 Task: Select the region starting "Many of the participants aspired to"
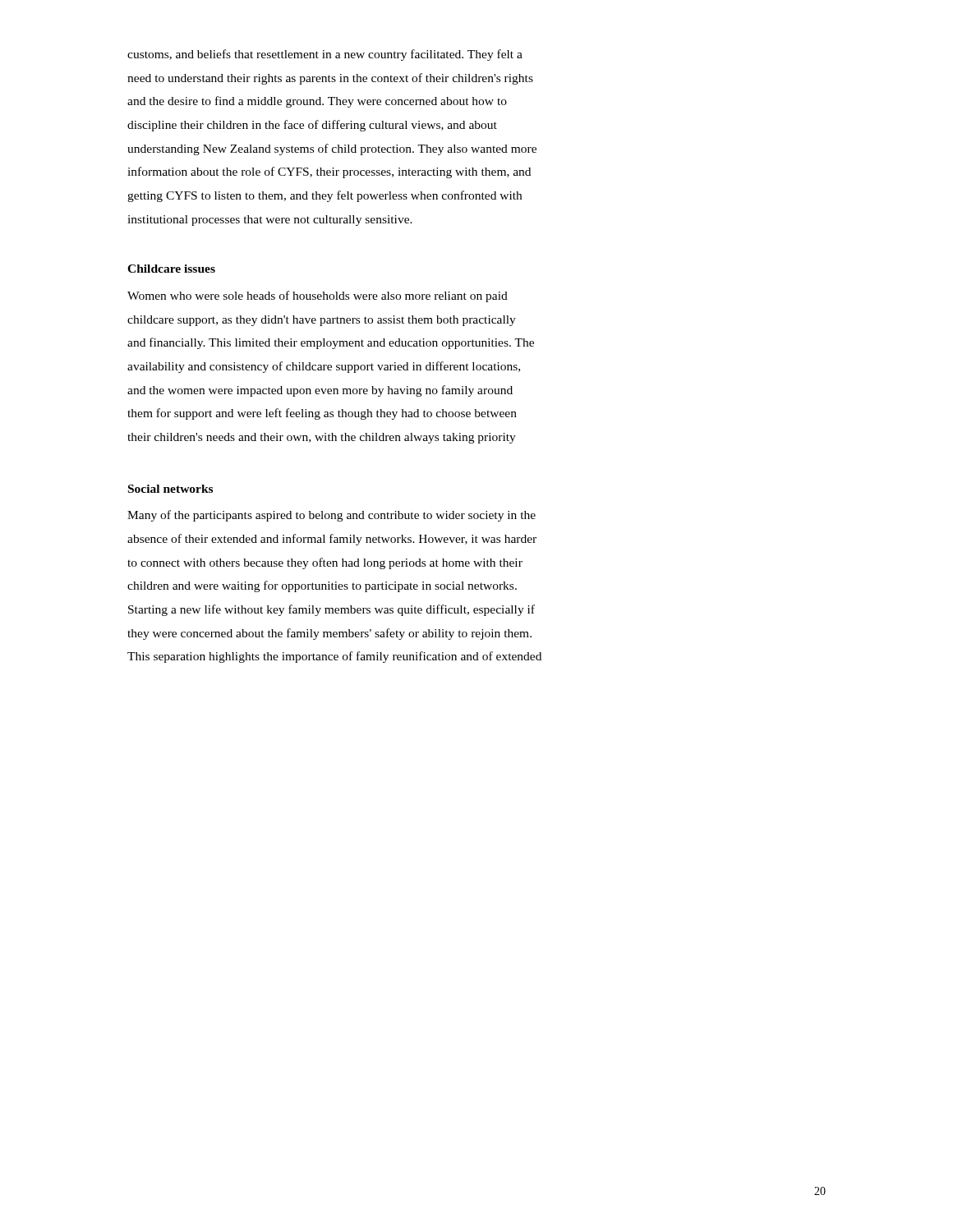[x=476, y=586]
